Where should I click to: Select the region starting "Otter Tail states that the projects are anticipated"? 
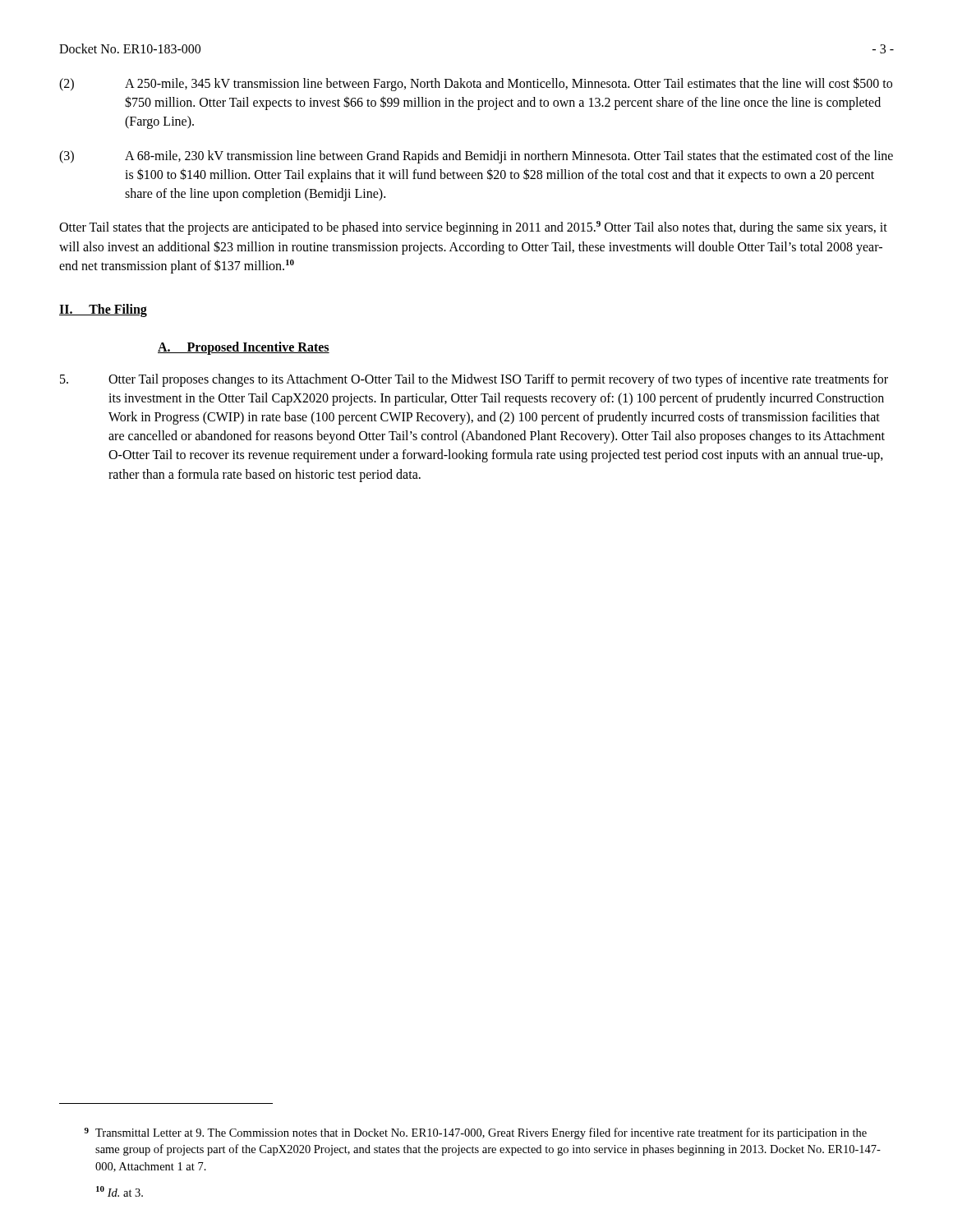473,246
